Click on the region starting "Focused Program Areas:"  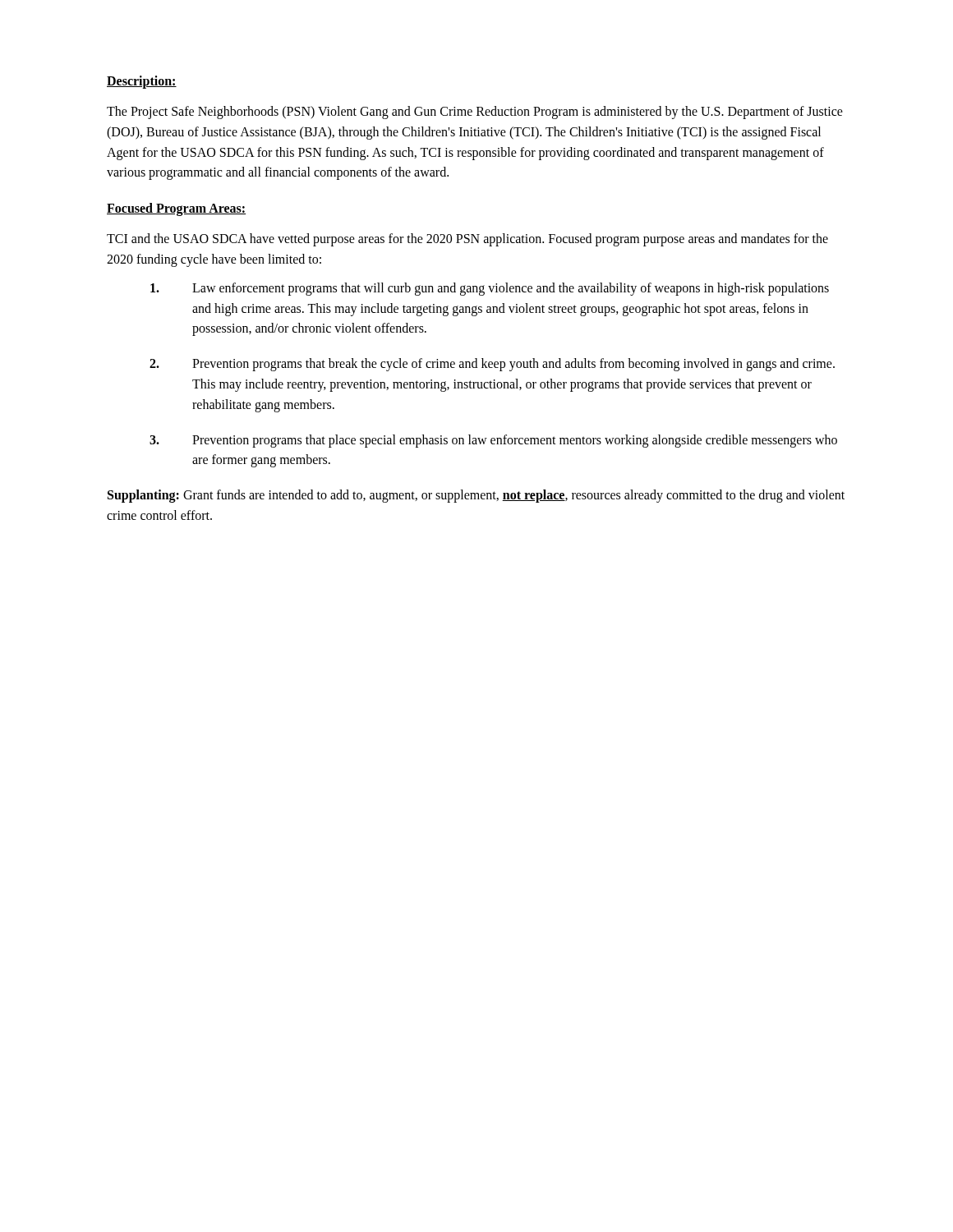click(x=176, y=208)
